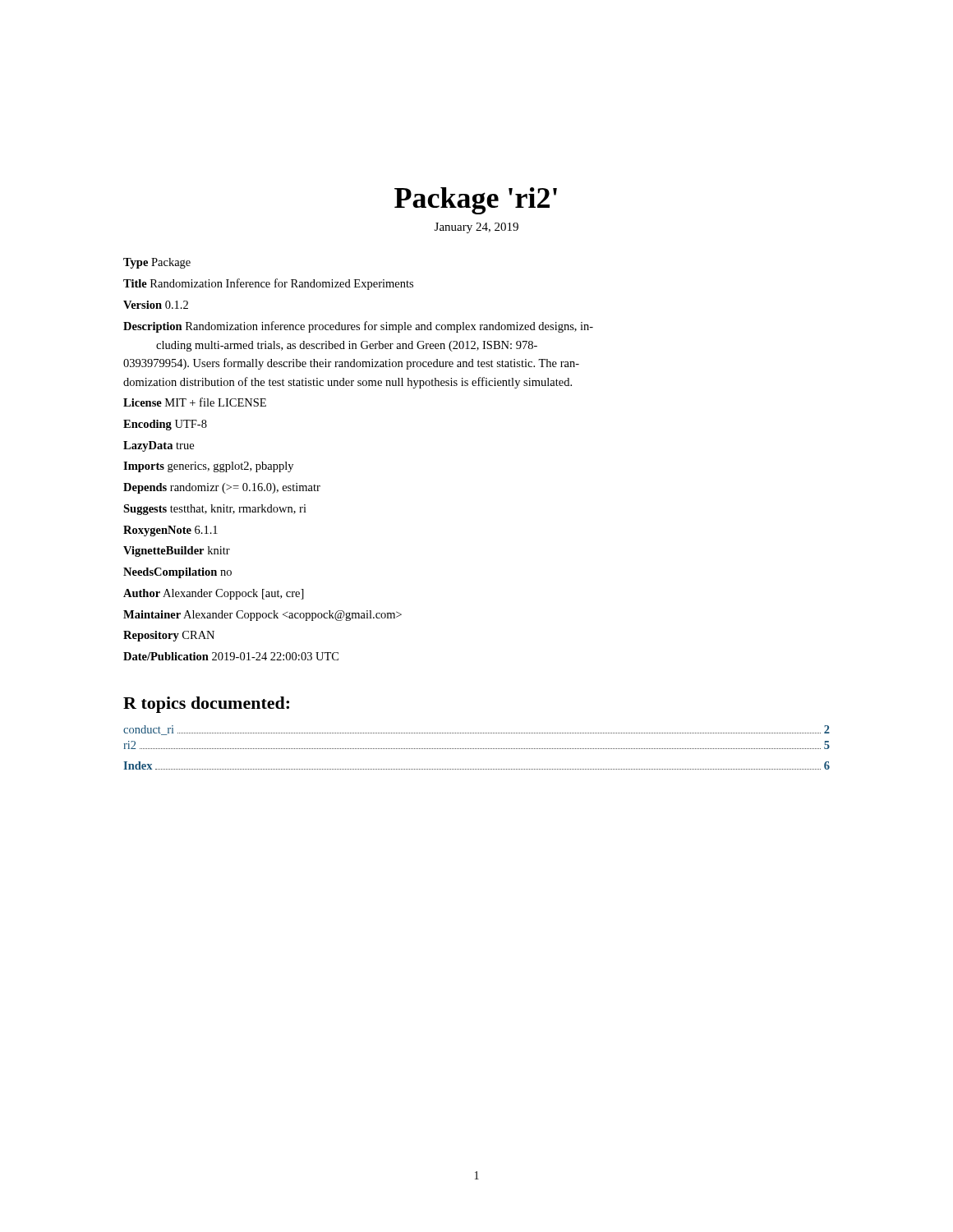The height and width of the screenshot is (1232, 953).
Task: Point to the text starting "RoxygenNote 6.1.1"
Action: 171,529
